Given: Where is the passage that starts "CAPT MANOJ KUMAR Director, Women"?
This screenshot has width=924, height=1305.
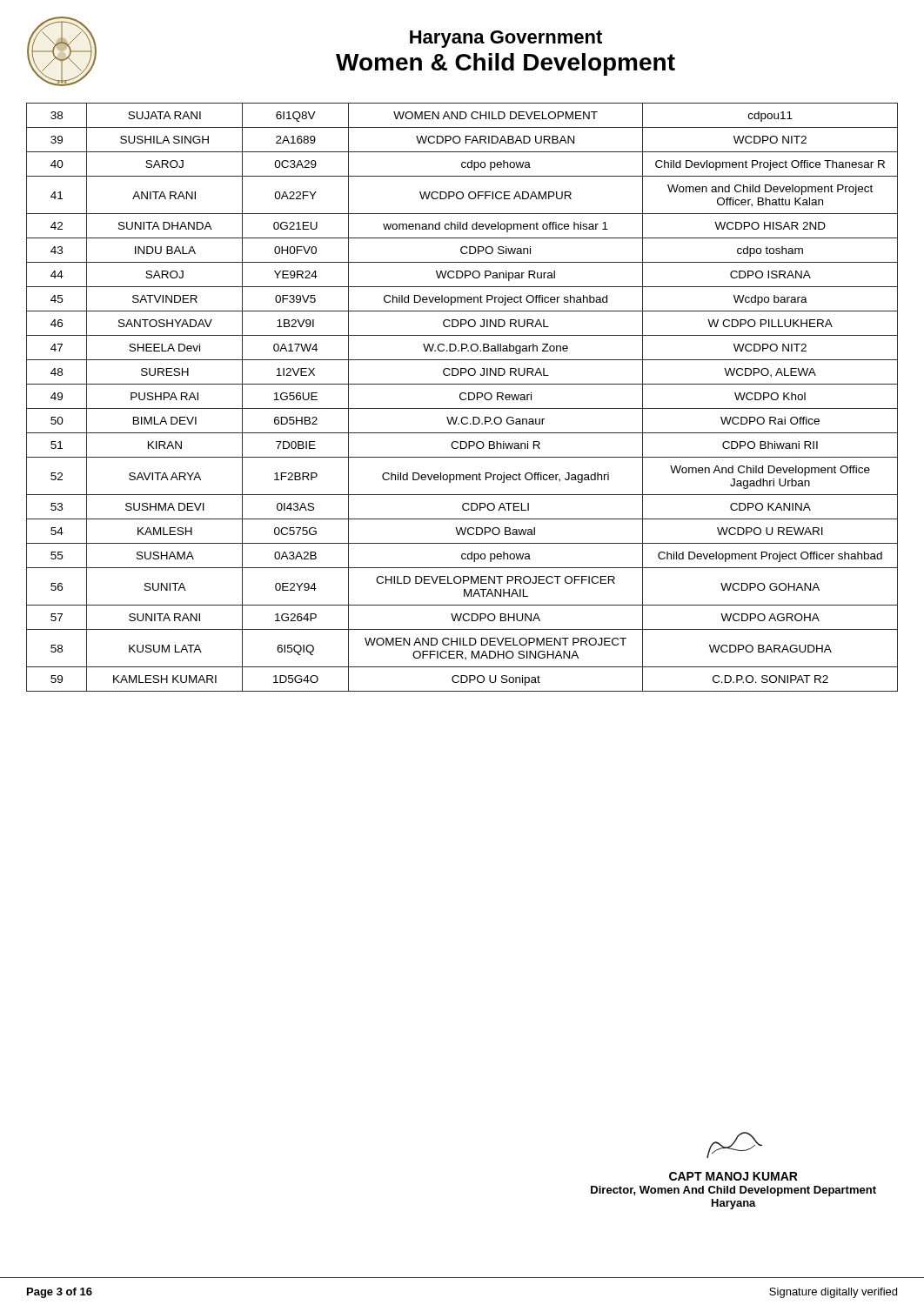Looking at the screenshot, I should (733, 1168).
